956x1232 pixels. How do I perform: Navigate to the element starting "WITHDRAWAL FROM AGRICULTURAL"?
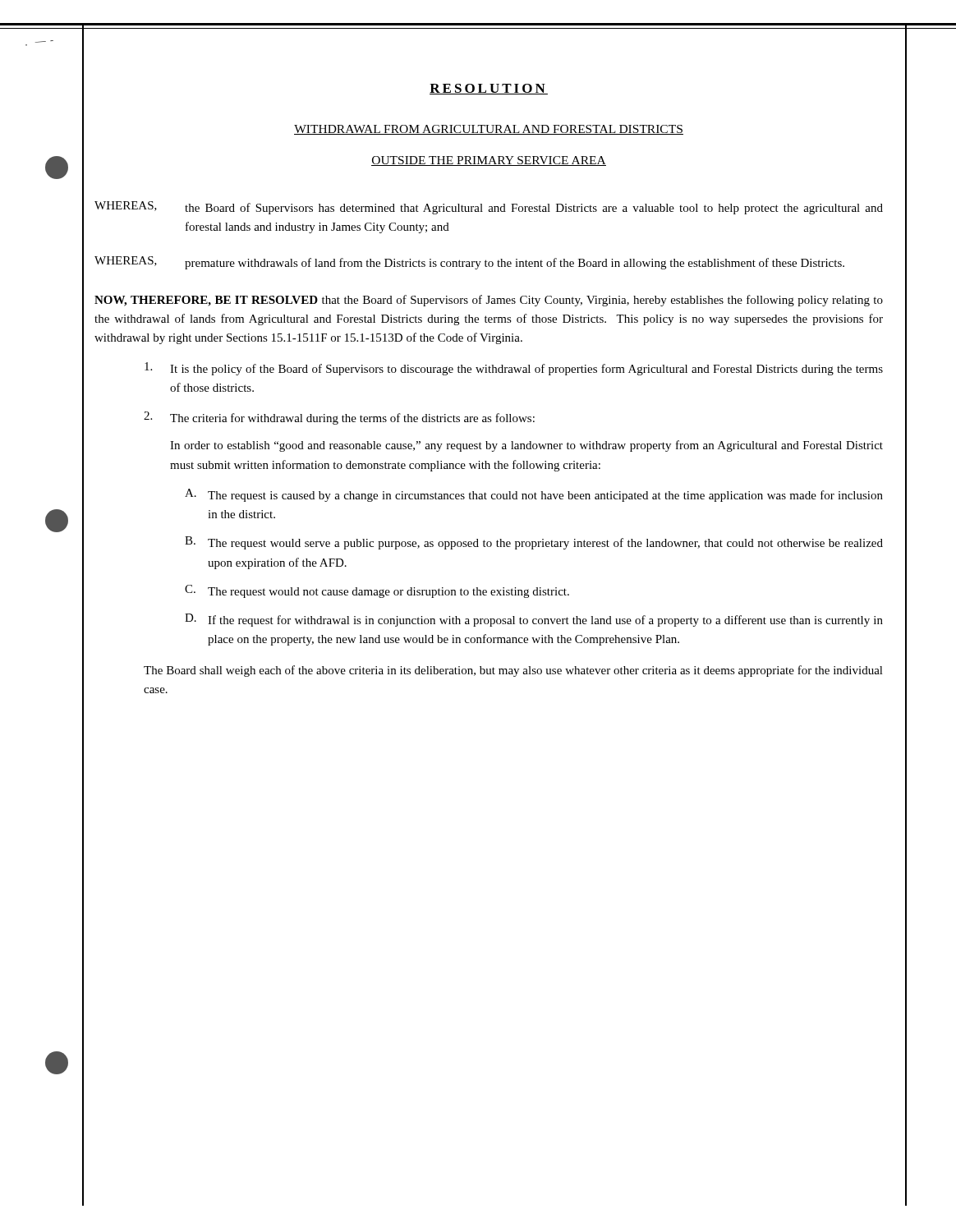489,129
